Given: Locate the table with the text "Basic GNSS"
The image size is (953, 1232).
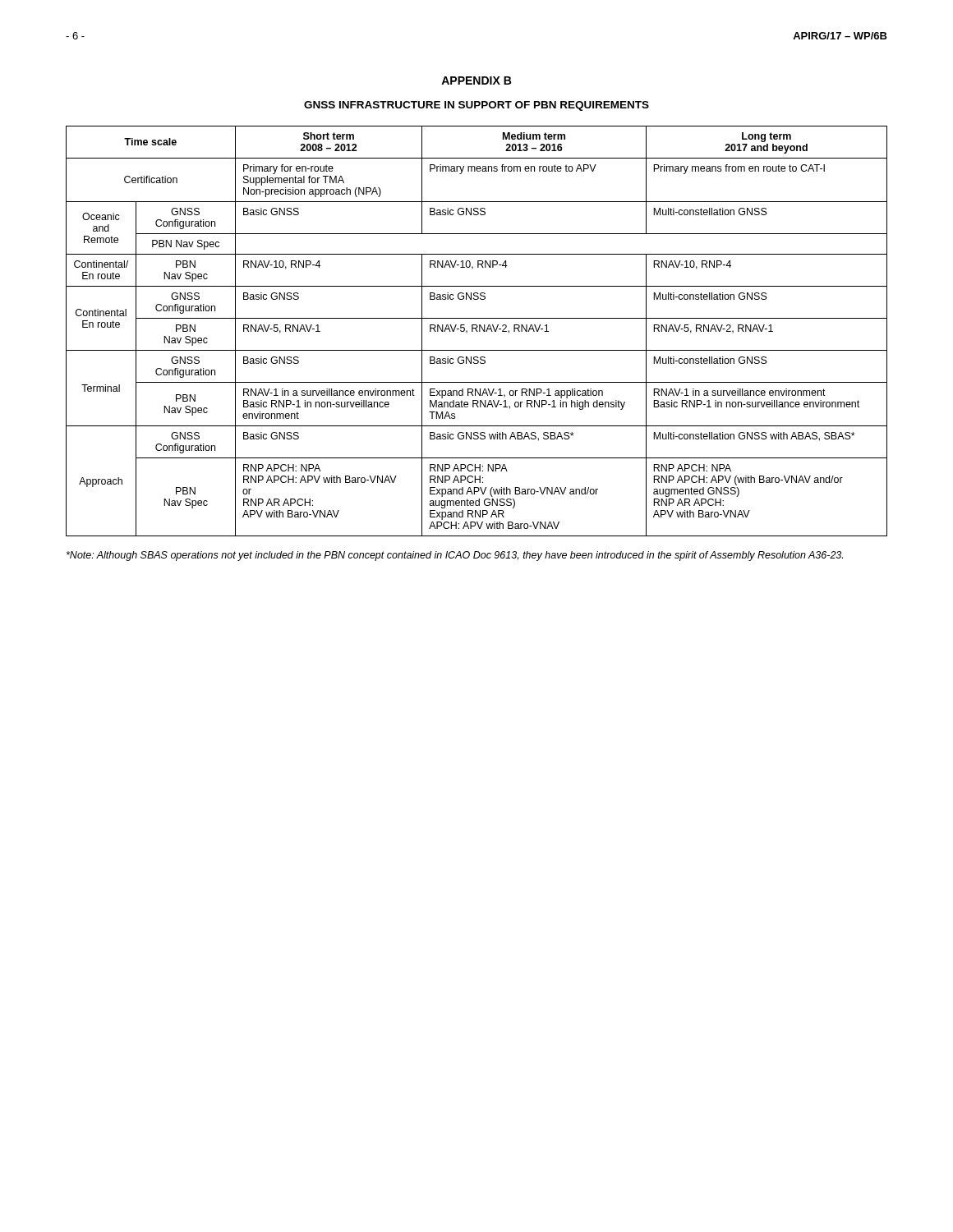Looking at the screenshot, I should point(476,331).
